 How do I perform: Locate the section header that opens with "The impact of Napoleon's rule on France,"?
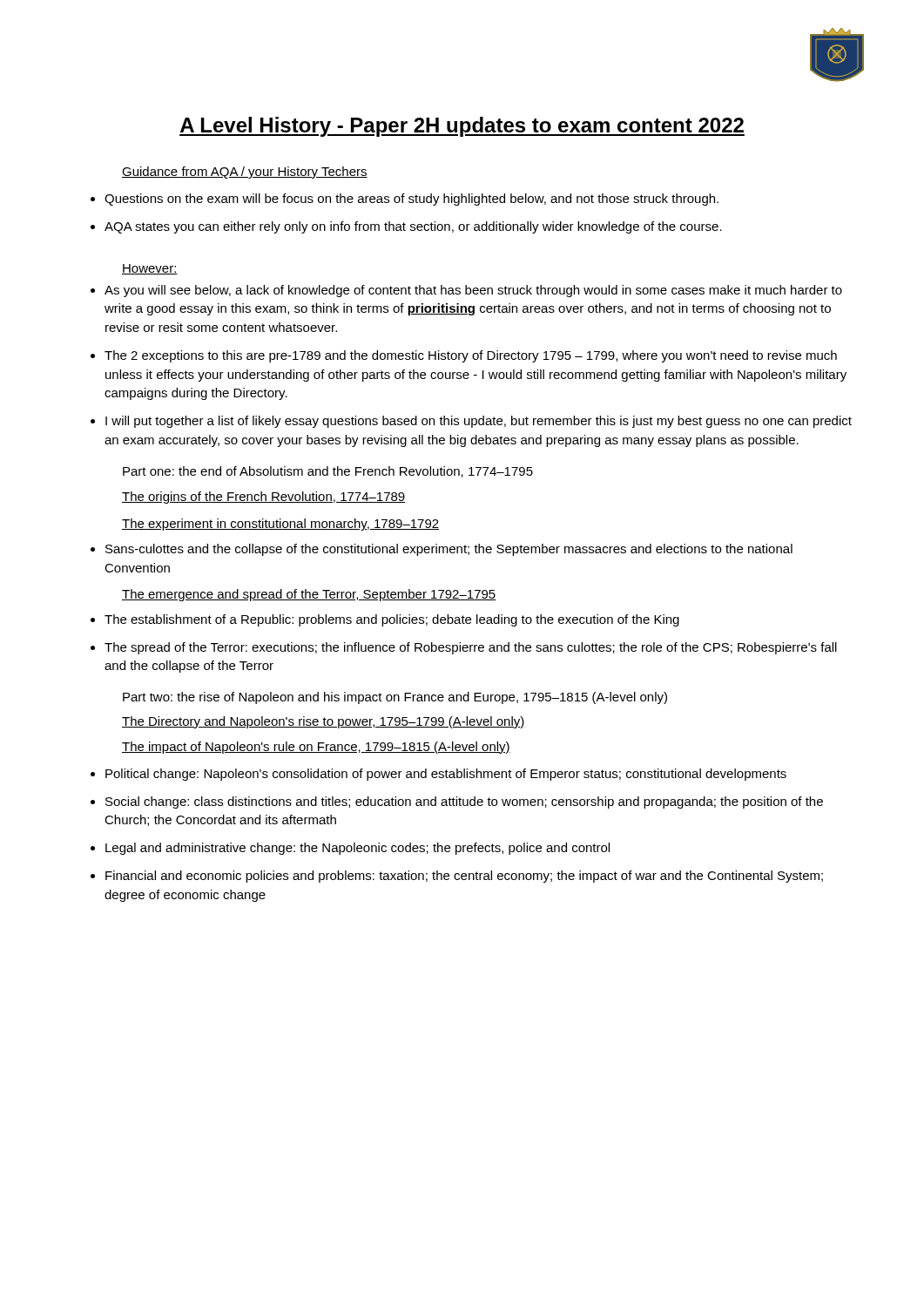click(x=316, y=746)
